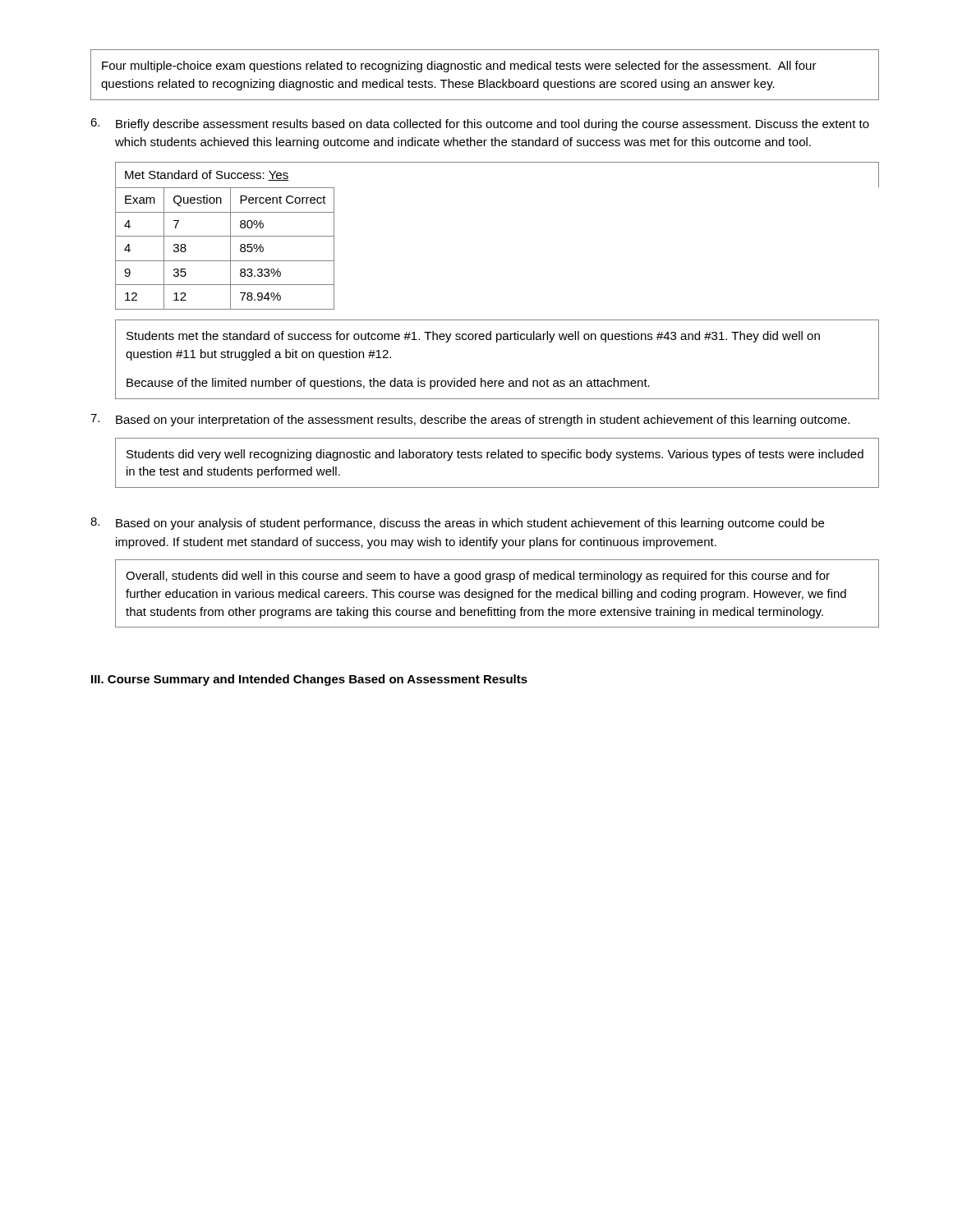
Task: Point to the block beginning "Overall, students did well in this course"
Action: pos(486,593)
